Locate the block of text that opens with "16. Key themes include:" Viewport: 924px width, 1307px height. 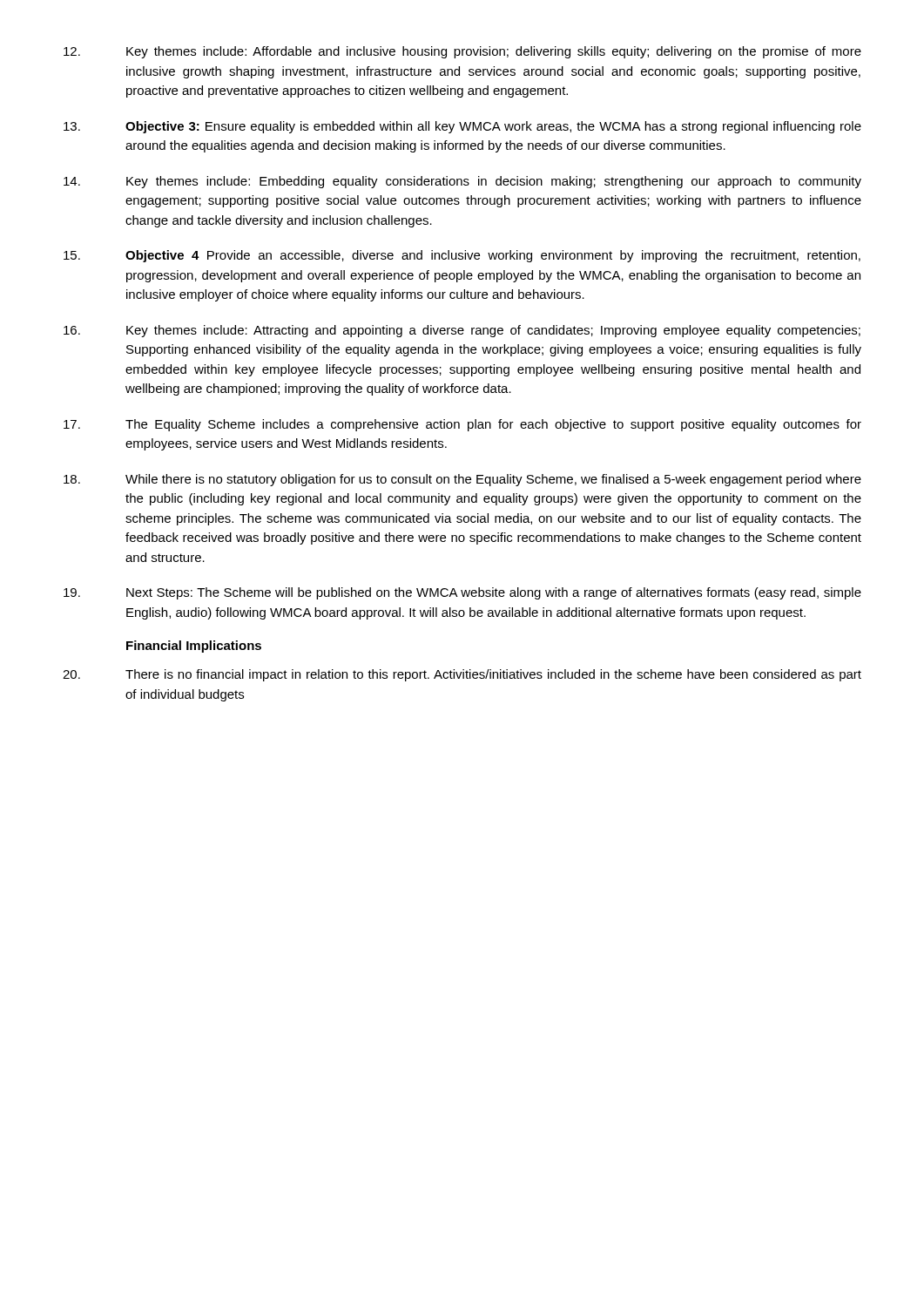462,359
